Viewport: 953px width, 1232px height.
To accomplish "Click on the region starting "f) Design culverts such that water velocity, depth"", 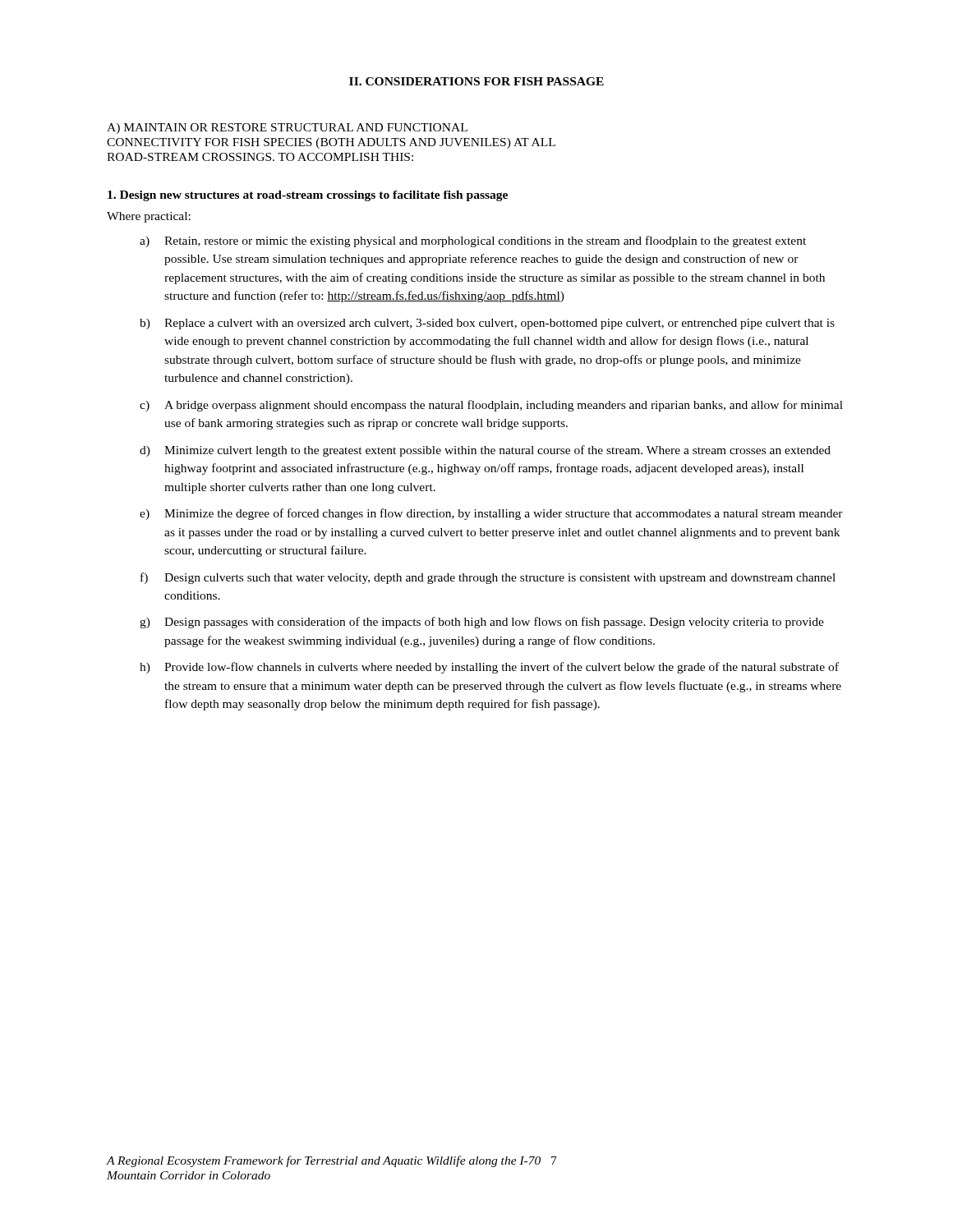I will pyautogui.click(x=493, y=586).
